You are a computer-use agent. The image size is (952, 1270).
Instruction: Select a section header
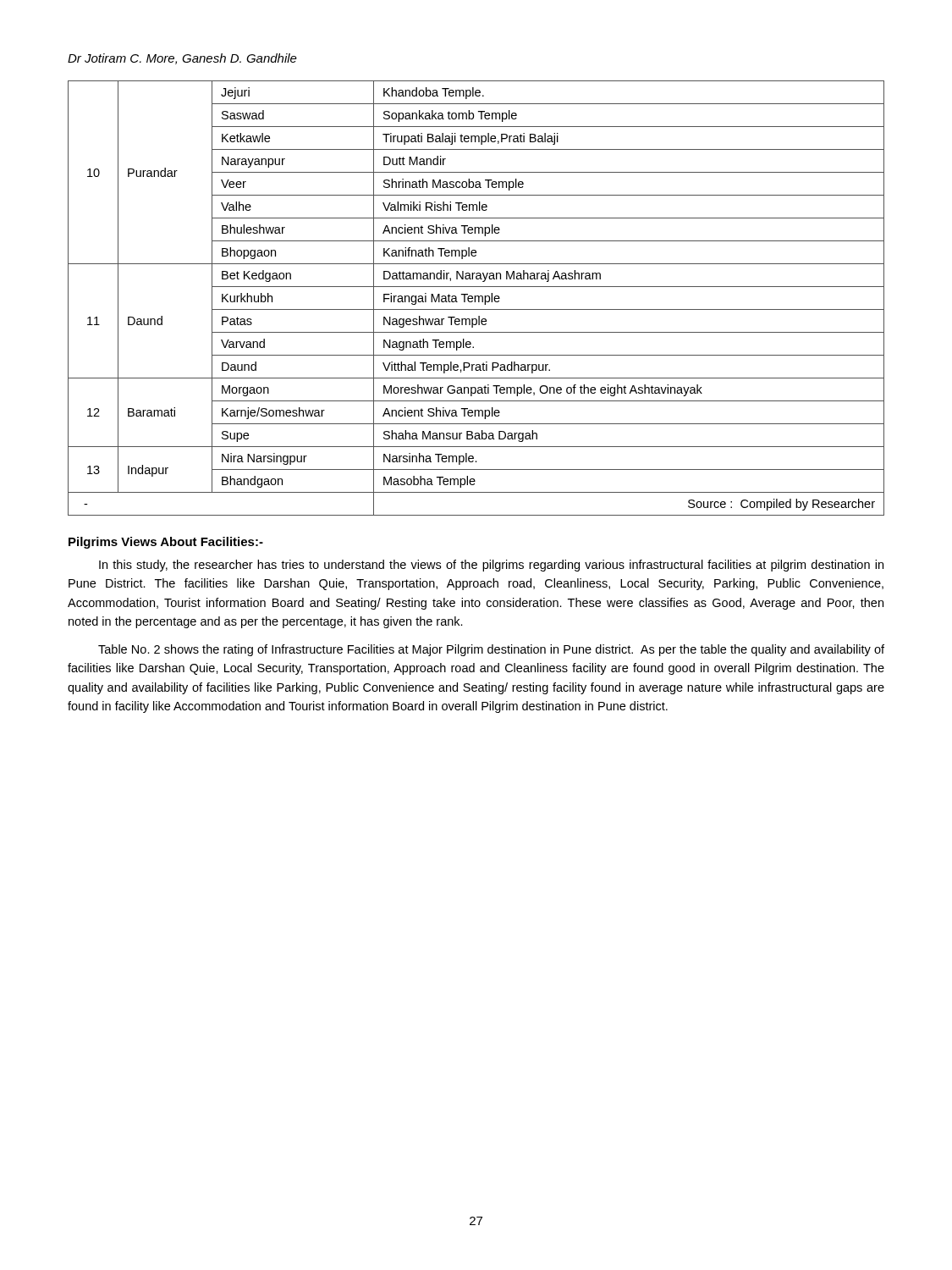[165, 541]
